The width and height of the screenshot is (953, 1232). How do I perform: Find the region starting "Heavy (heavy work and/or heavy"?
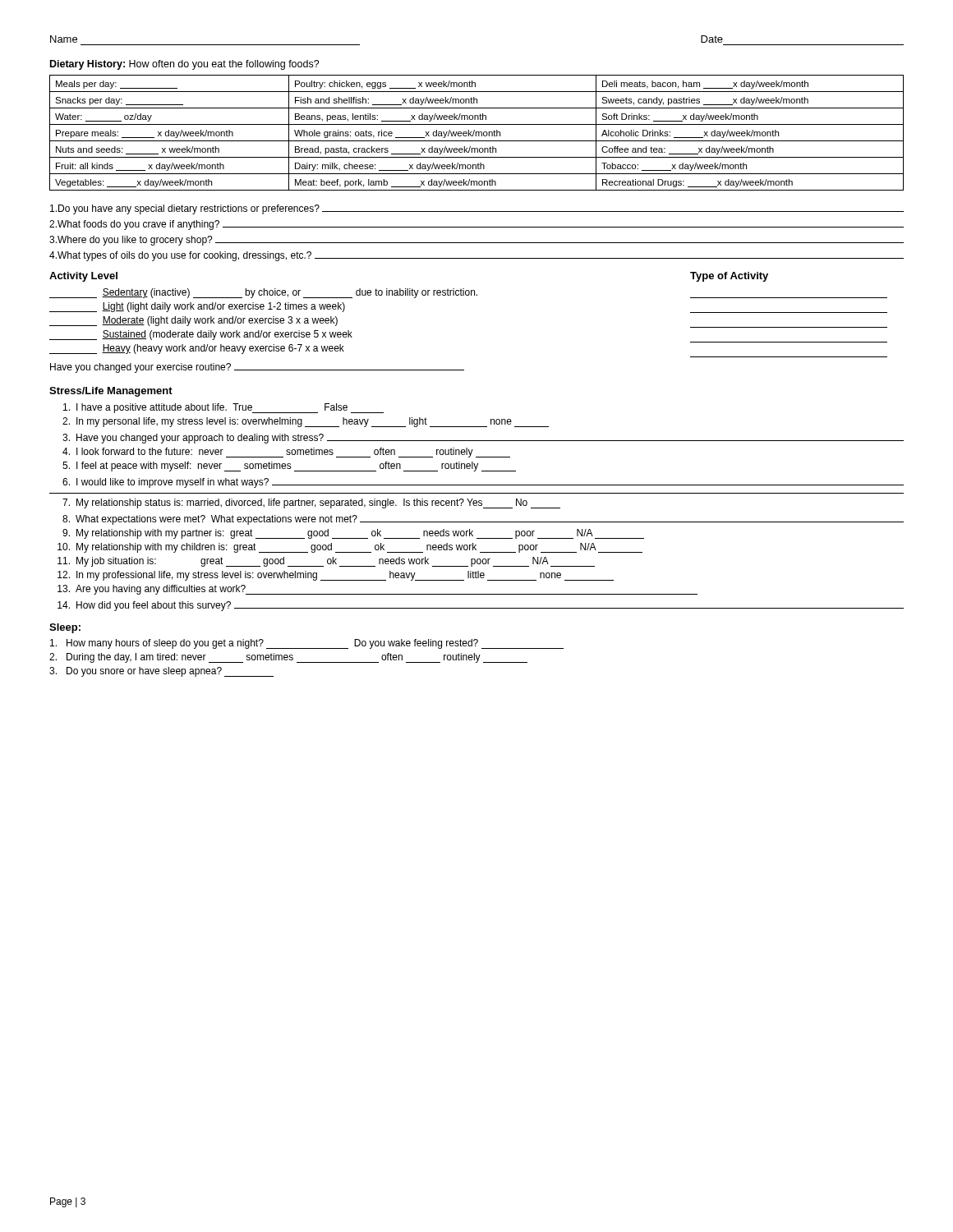click(x=197, y=348)
